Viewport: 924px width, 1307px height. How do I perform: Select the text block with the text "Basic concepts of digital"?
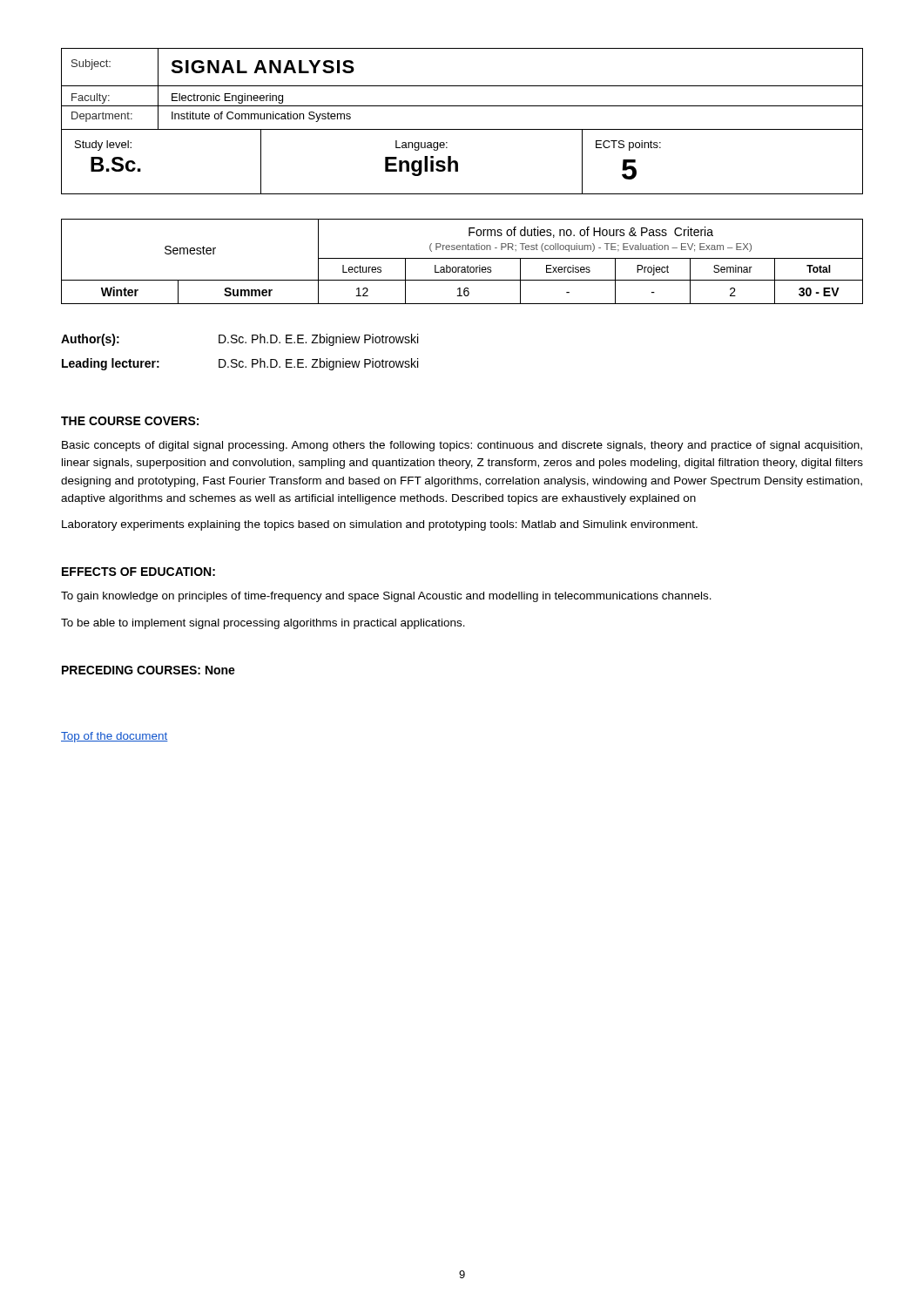pos(462,471)
